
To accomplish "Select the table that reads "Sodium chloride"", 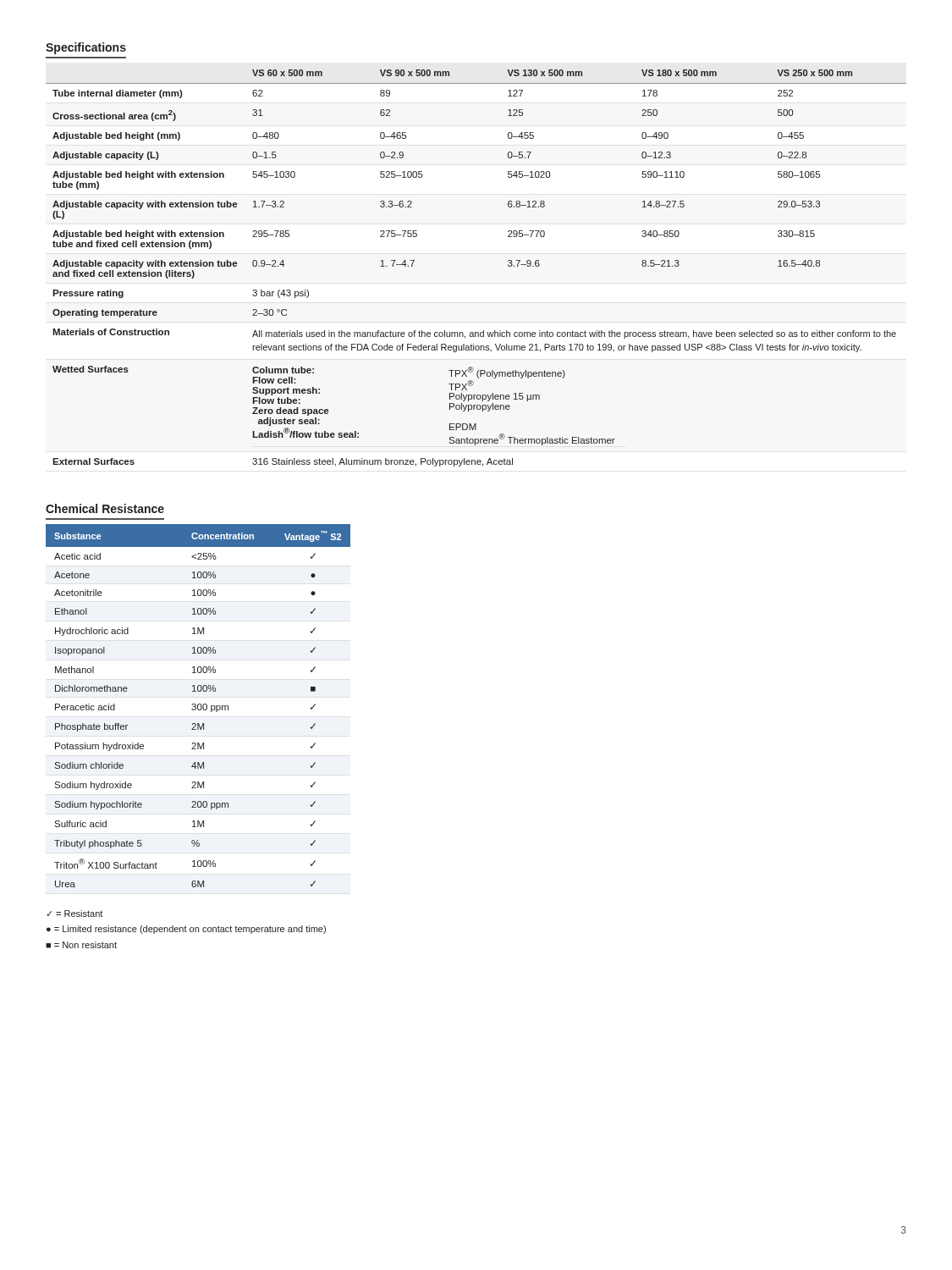I will click(x=476, y=709).
